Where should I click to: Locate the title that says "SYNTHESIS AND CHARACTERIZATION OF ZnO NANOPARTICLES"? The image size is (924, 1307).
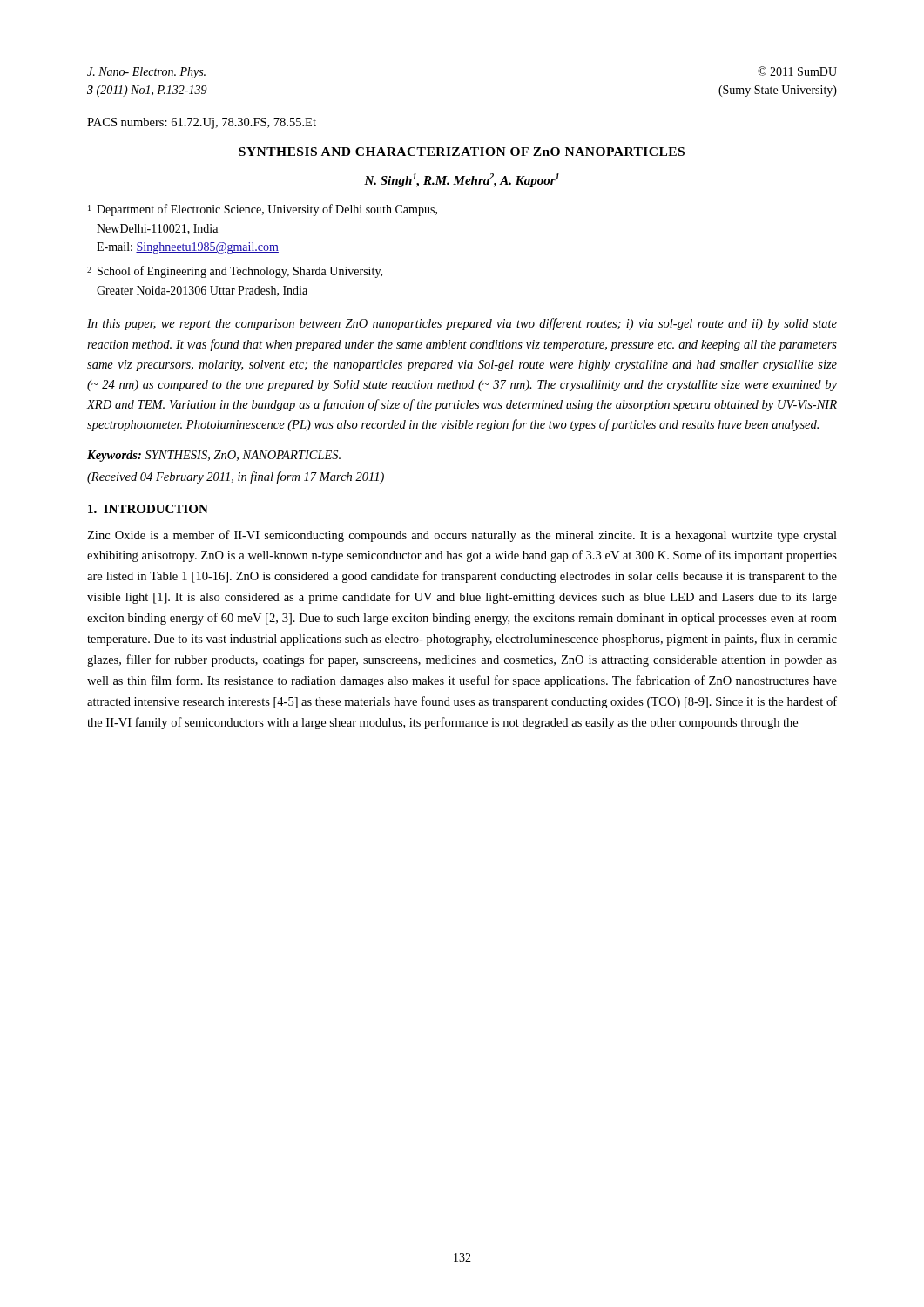[x=462, y=152]
